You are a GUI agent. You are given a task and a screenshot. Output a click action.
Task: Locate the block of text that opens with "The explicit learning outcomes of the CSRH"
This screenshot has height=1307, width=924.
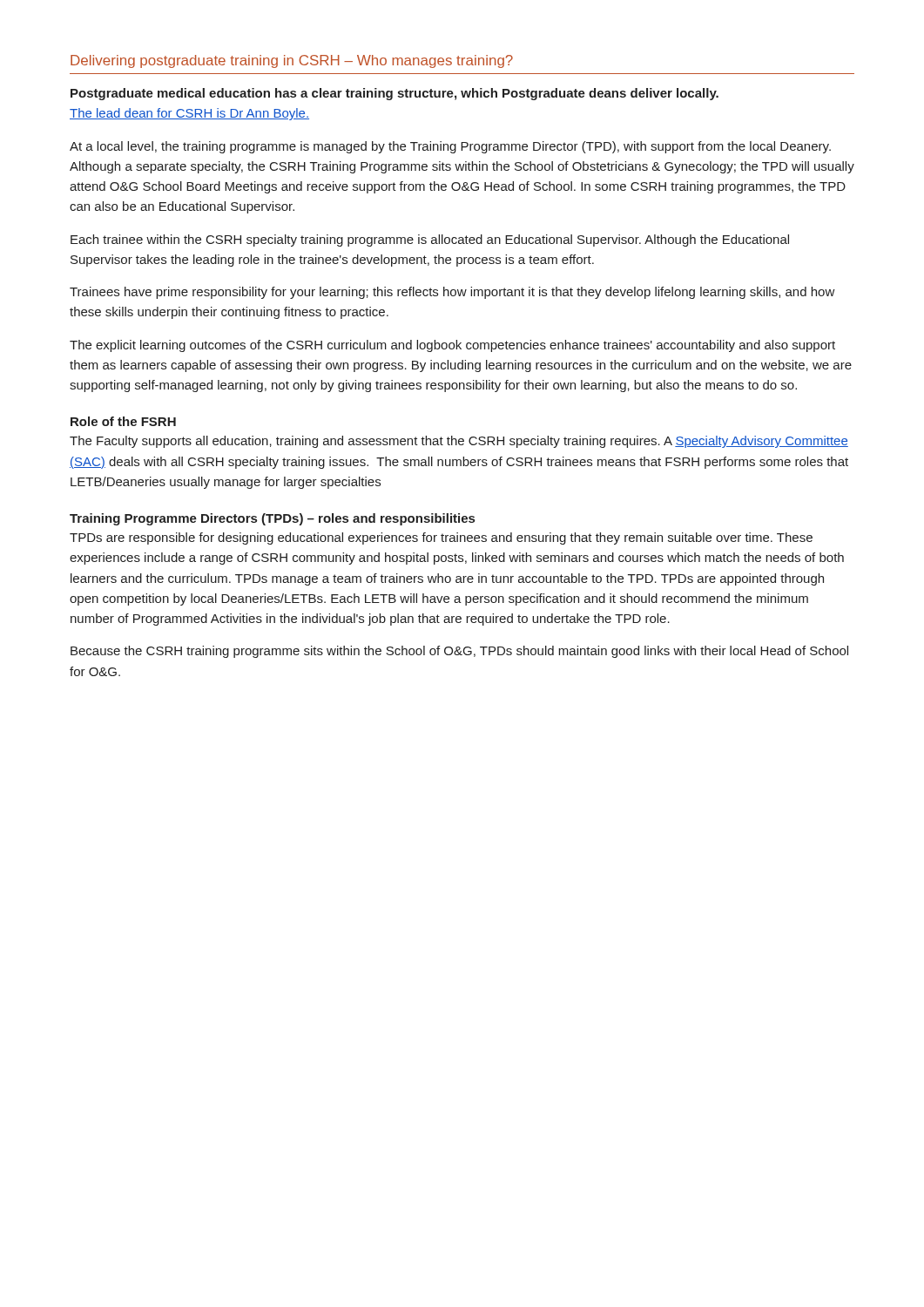[461, 364]
